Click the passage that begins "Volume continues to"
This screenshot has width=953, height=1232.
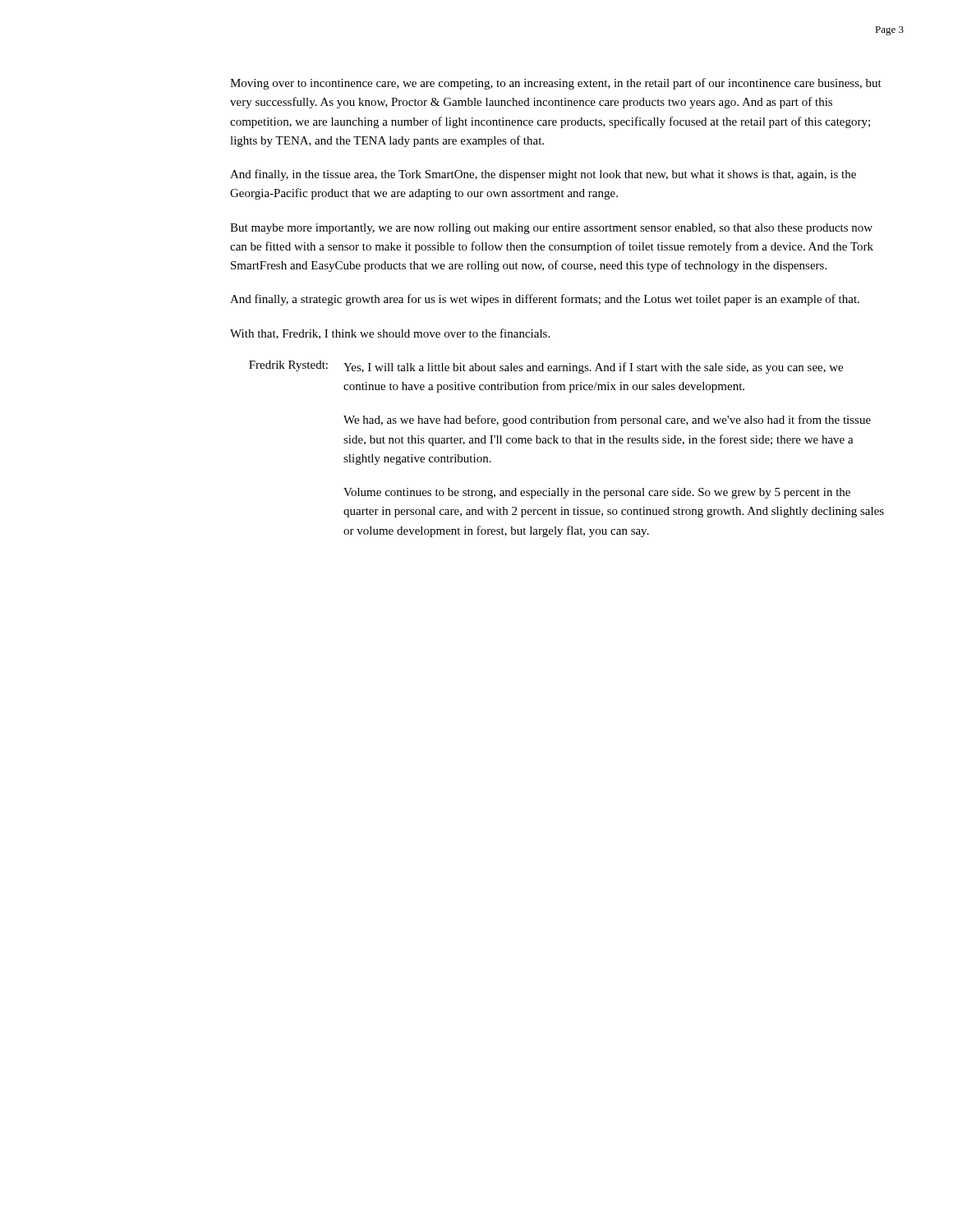[614, 511]
